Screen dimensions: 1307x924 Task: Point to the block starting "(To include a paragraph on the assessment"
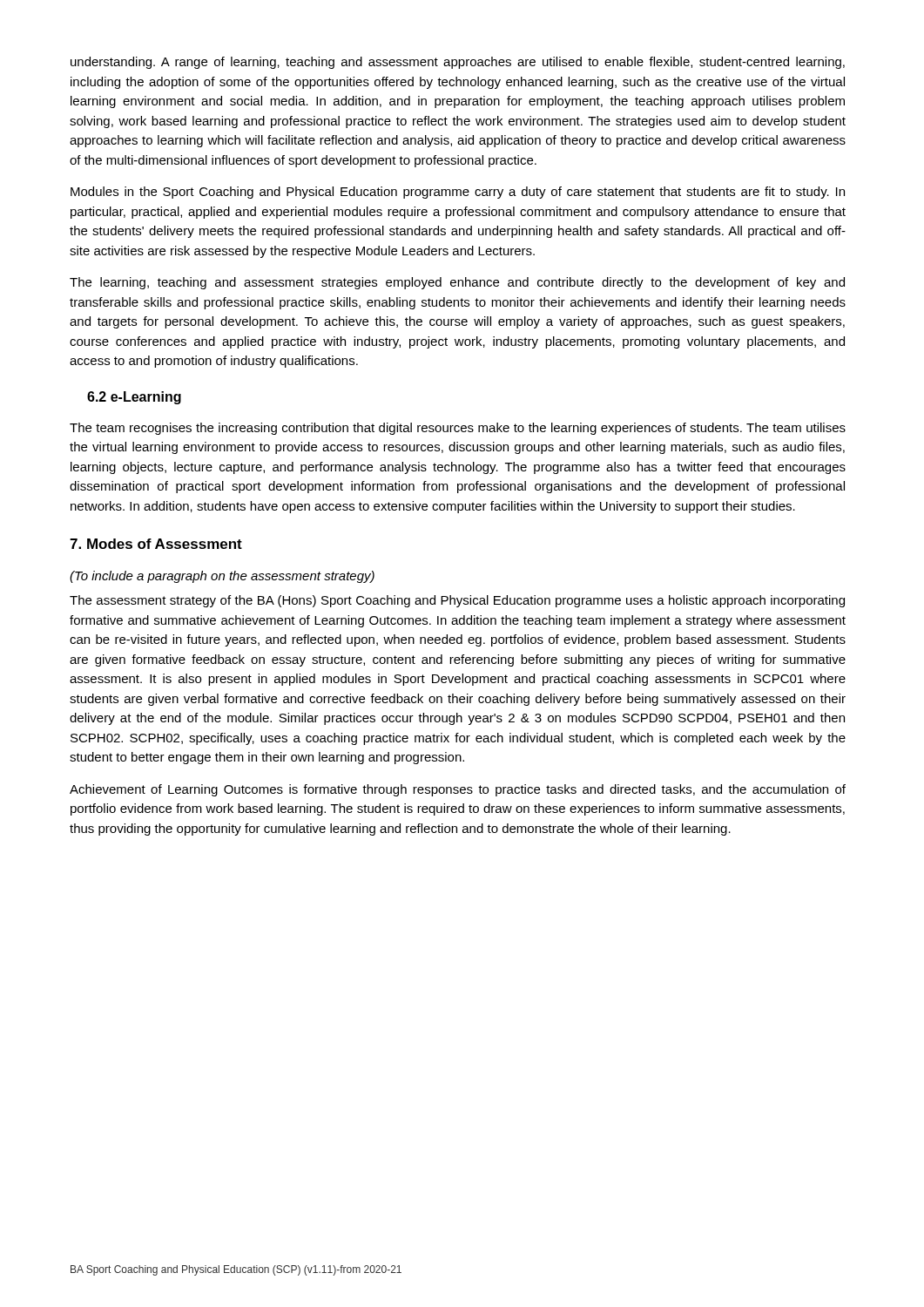tap(222, 577)
